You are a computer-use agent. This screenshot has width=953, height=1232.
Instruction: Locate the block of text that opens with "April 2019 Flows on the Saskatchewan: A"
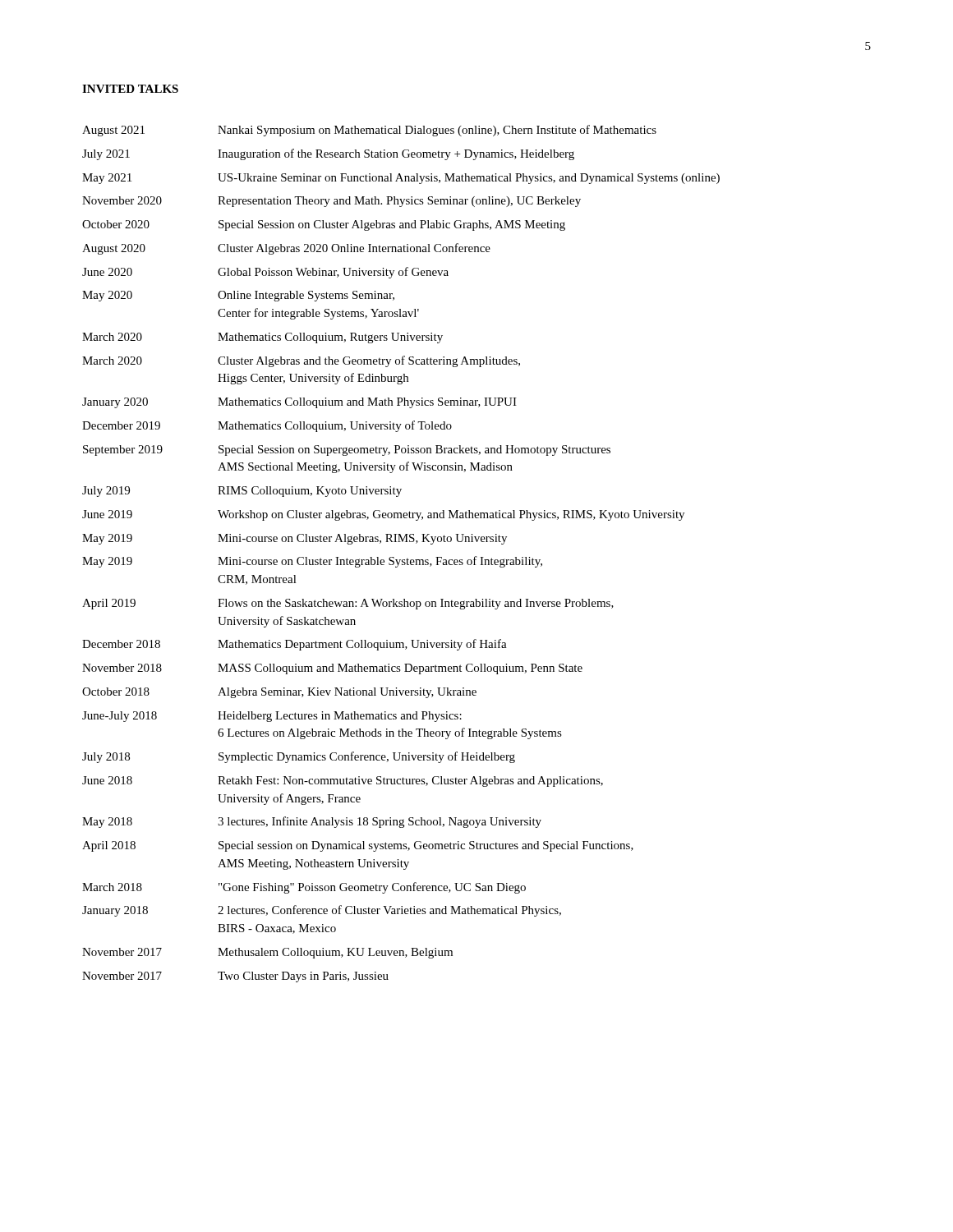click(x=476, y=612)
